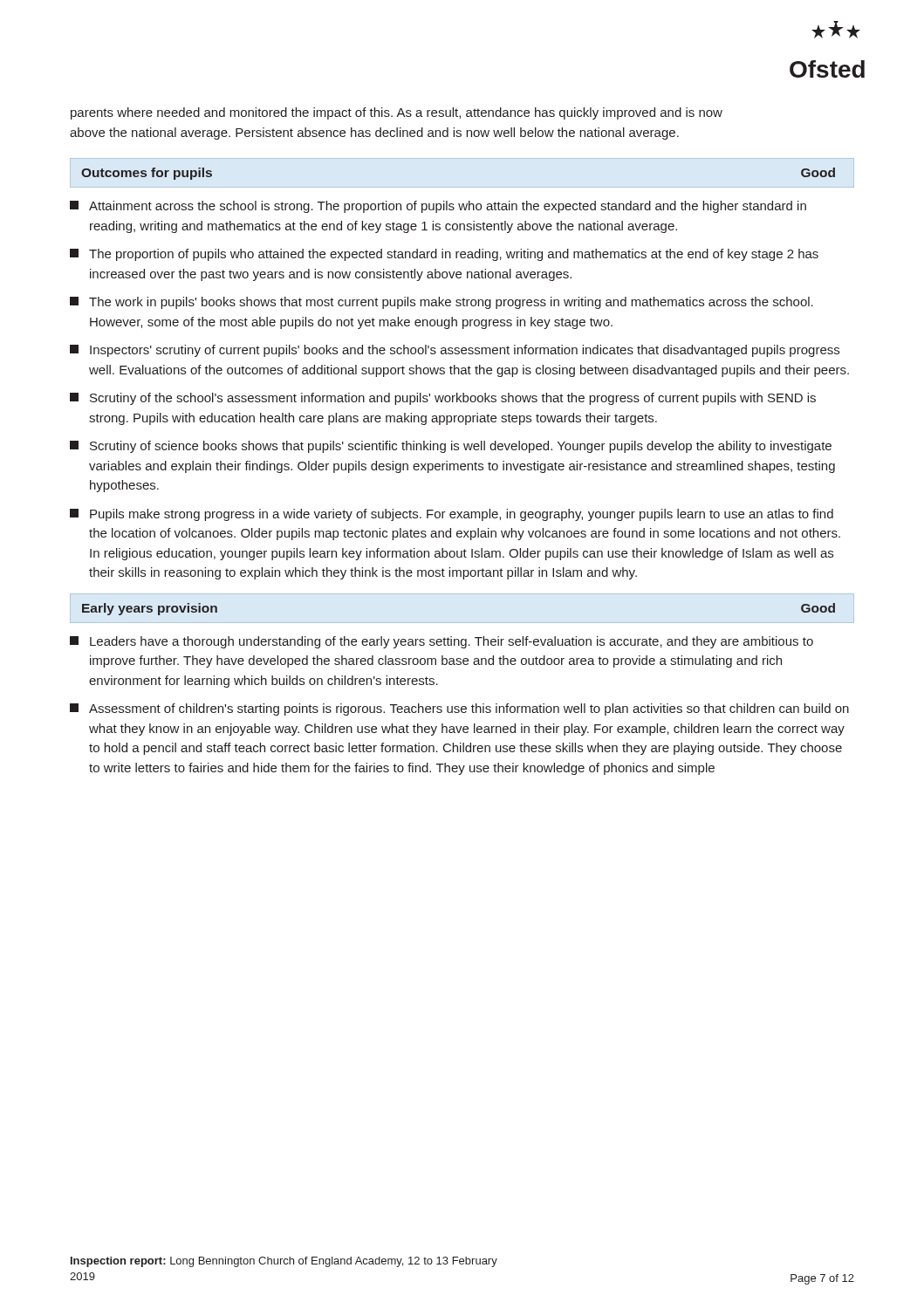Viewport: 924px width, 1309px height.
Task: Point to the text starting "parents where needed and monitored the"
Action: pyautogui.click(x=396, y=122)
